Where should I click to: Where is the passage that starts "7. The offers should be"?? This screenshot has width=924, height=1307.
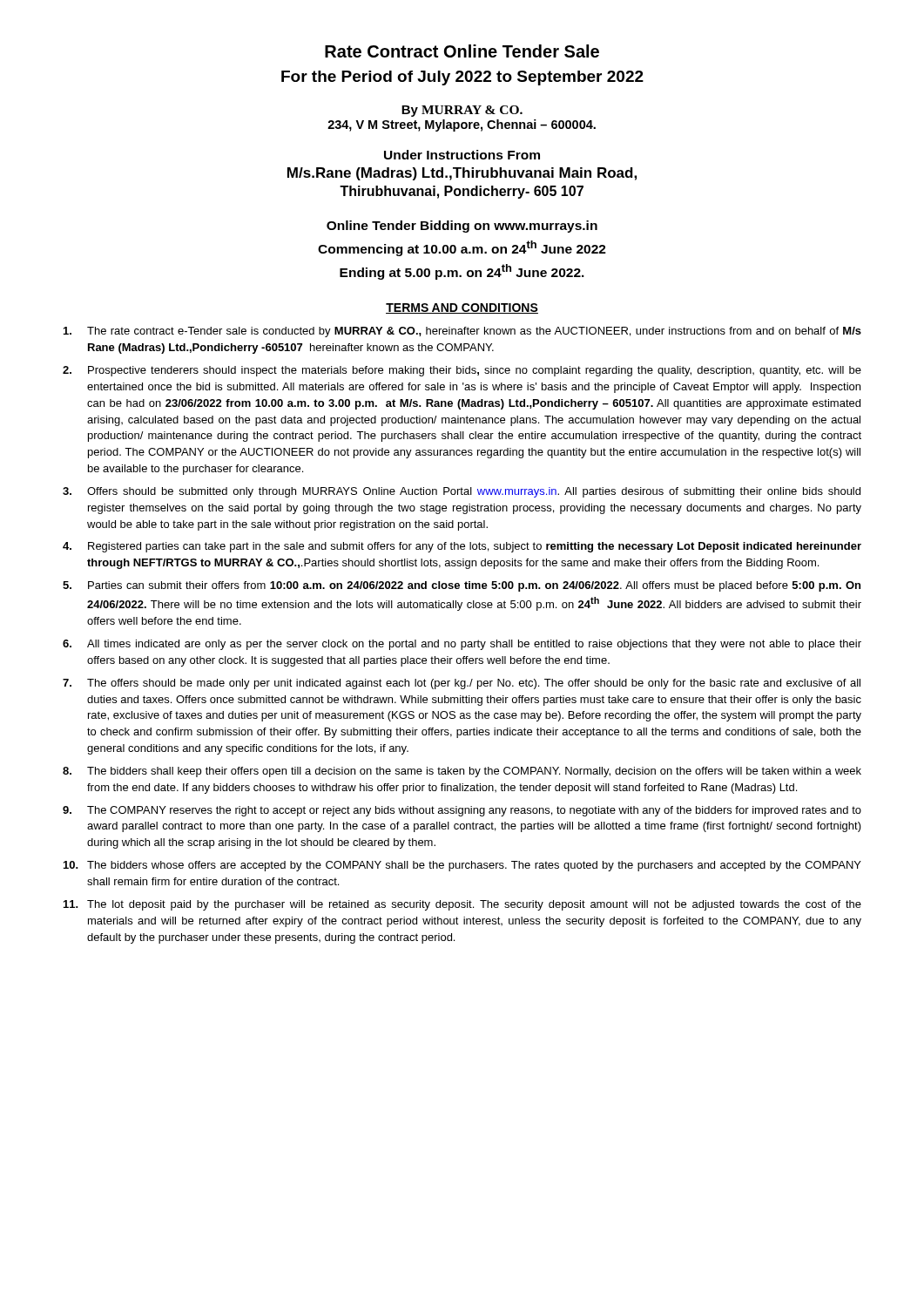point(462,716)
